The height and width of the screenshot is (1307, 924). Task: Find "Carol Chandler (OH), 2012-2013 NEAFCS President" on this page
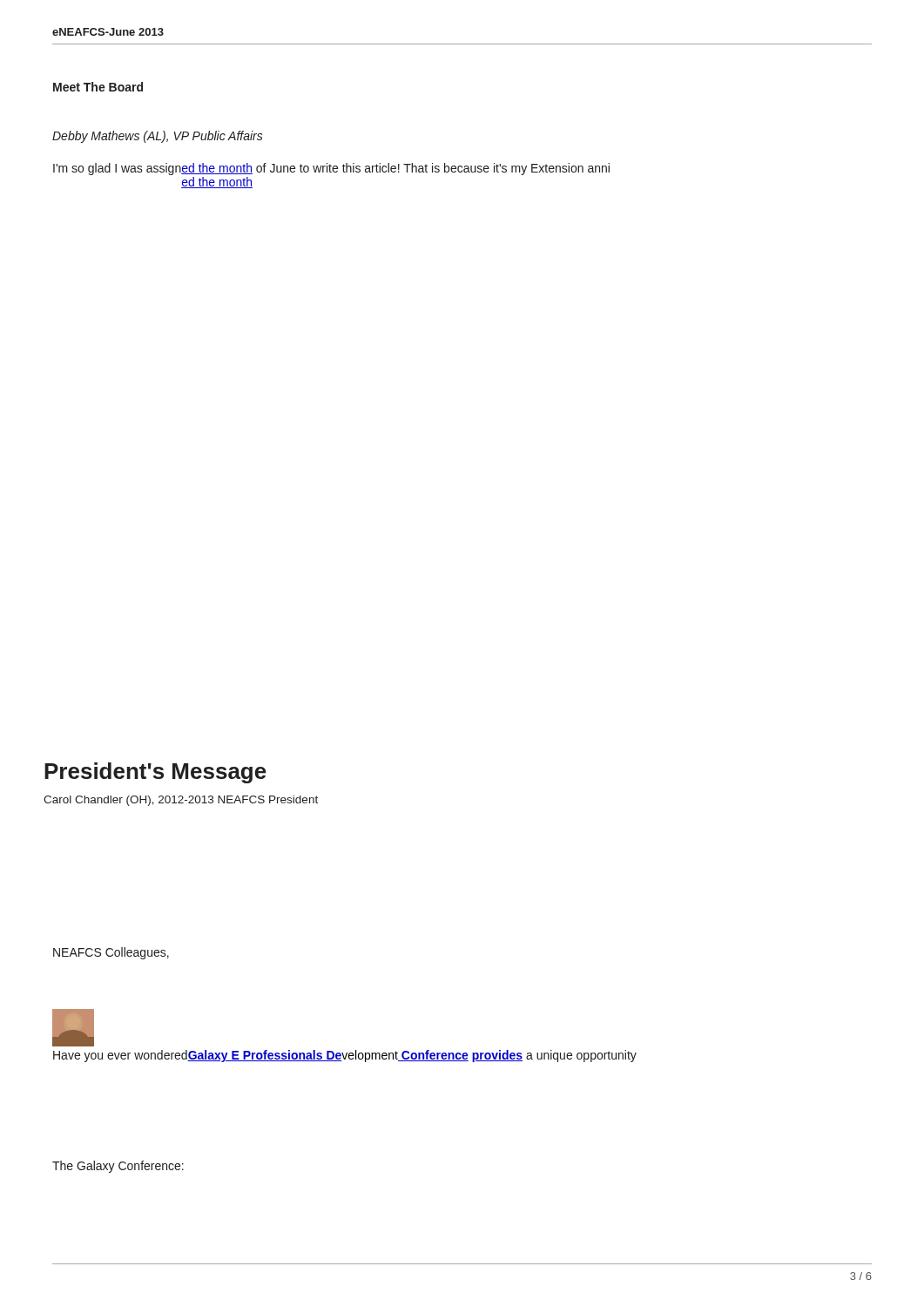(x=181, y=799)
